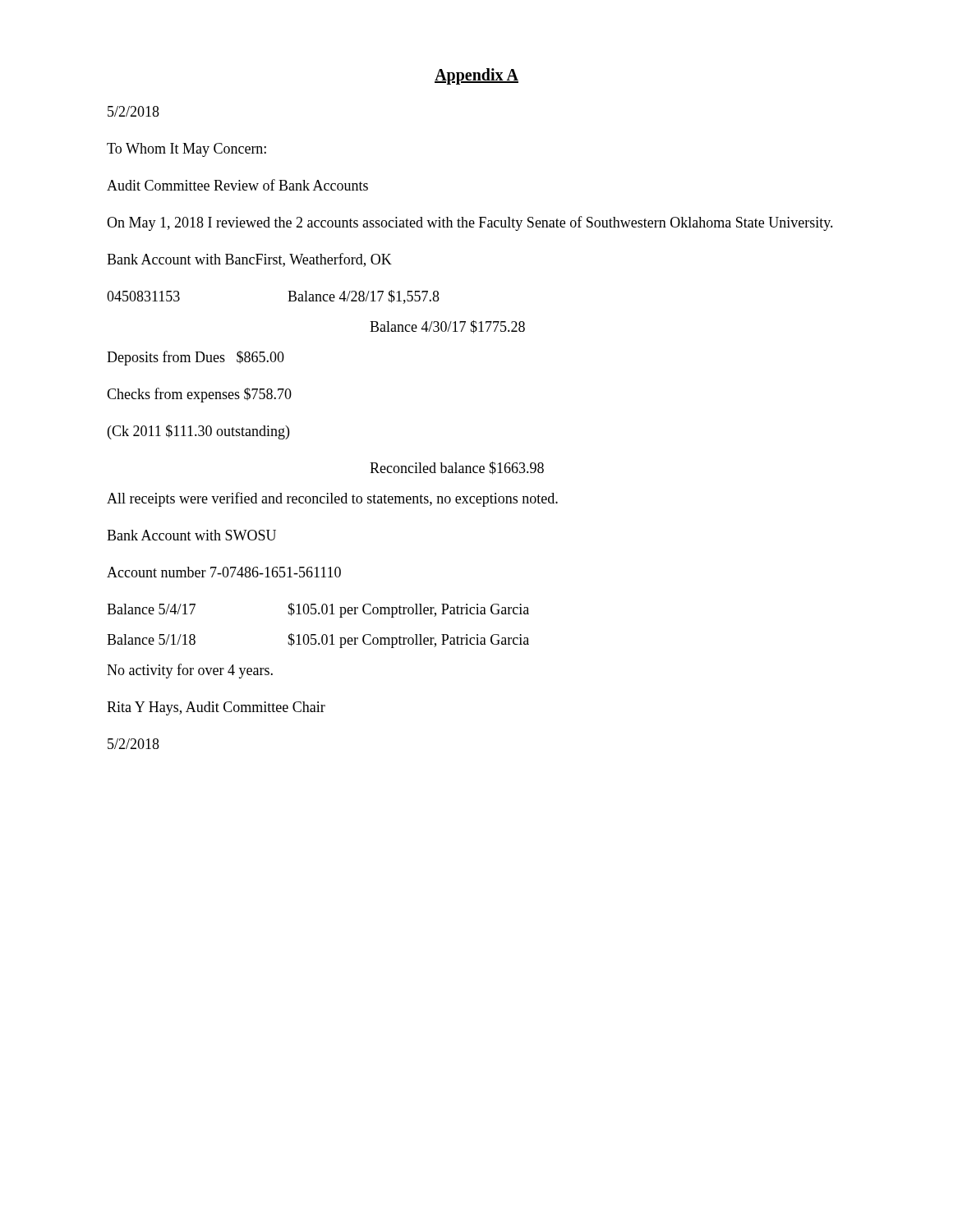Image resolution: width=953 pixels, height=1232 pixels.
Task: Navigate to the passage starting "On May 1, 2018"
Action: tap(470, 223)
